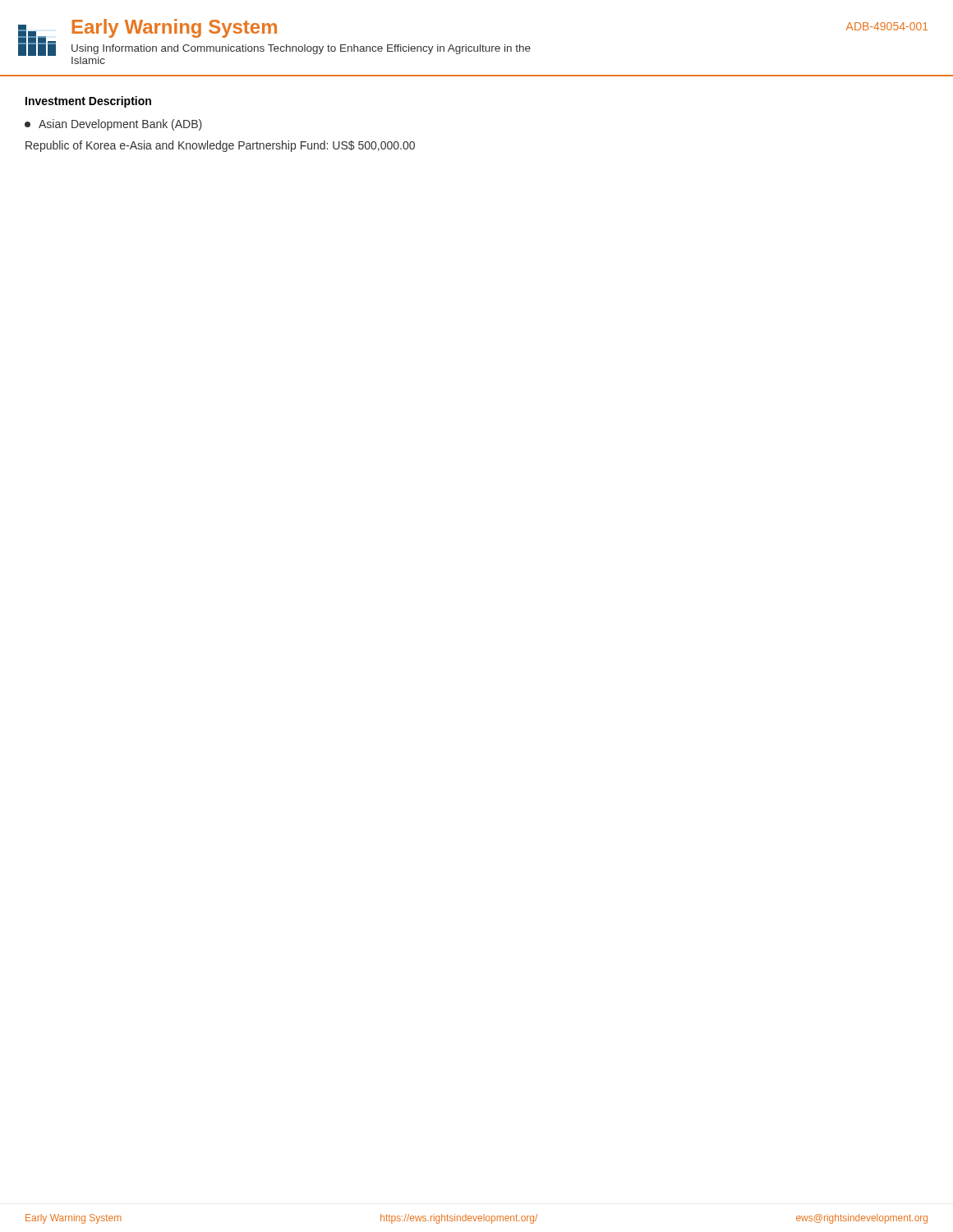Navigate to the region starting "Republic of Korea e-Asia and Knowledge"
This screenshot has height=1232, width=953.
[220, 145]
